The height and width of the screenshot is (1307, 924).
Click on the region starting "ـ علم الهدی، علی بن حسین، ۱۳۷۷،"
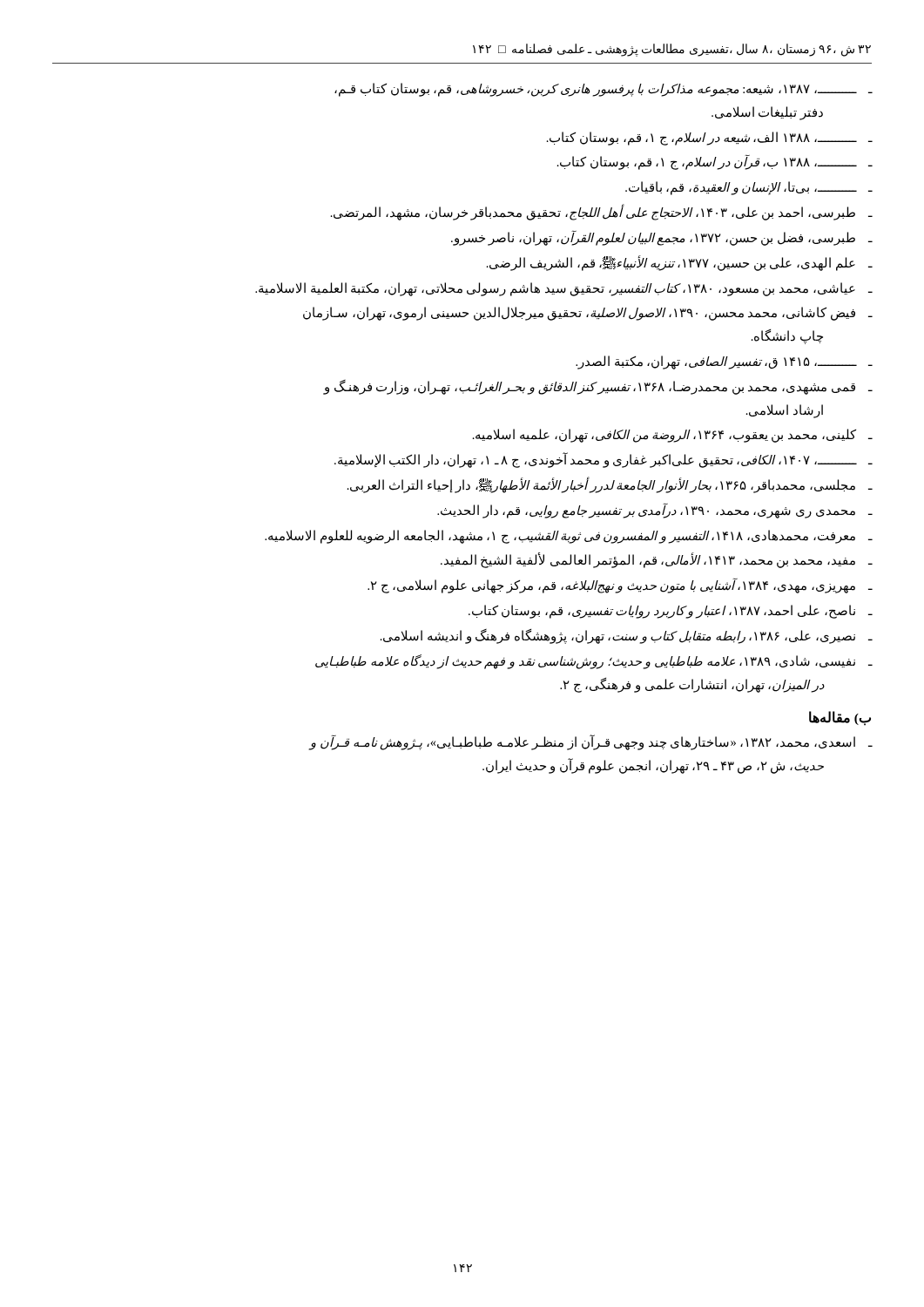(679, 263)
